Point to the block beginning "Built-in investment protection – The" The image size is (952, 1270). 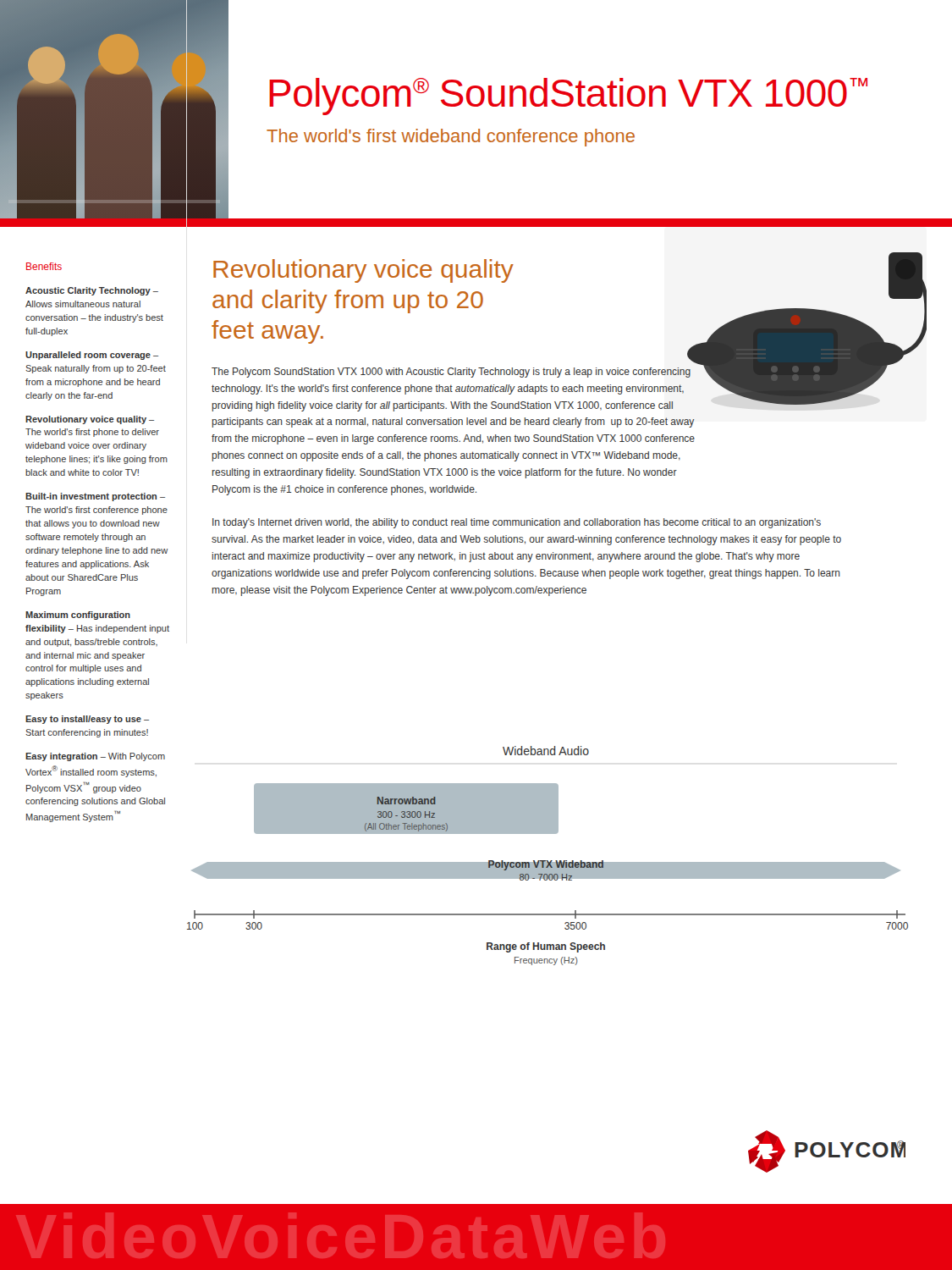pyautogui.click(x=97, y=544)
